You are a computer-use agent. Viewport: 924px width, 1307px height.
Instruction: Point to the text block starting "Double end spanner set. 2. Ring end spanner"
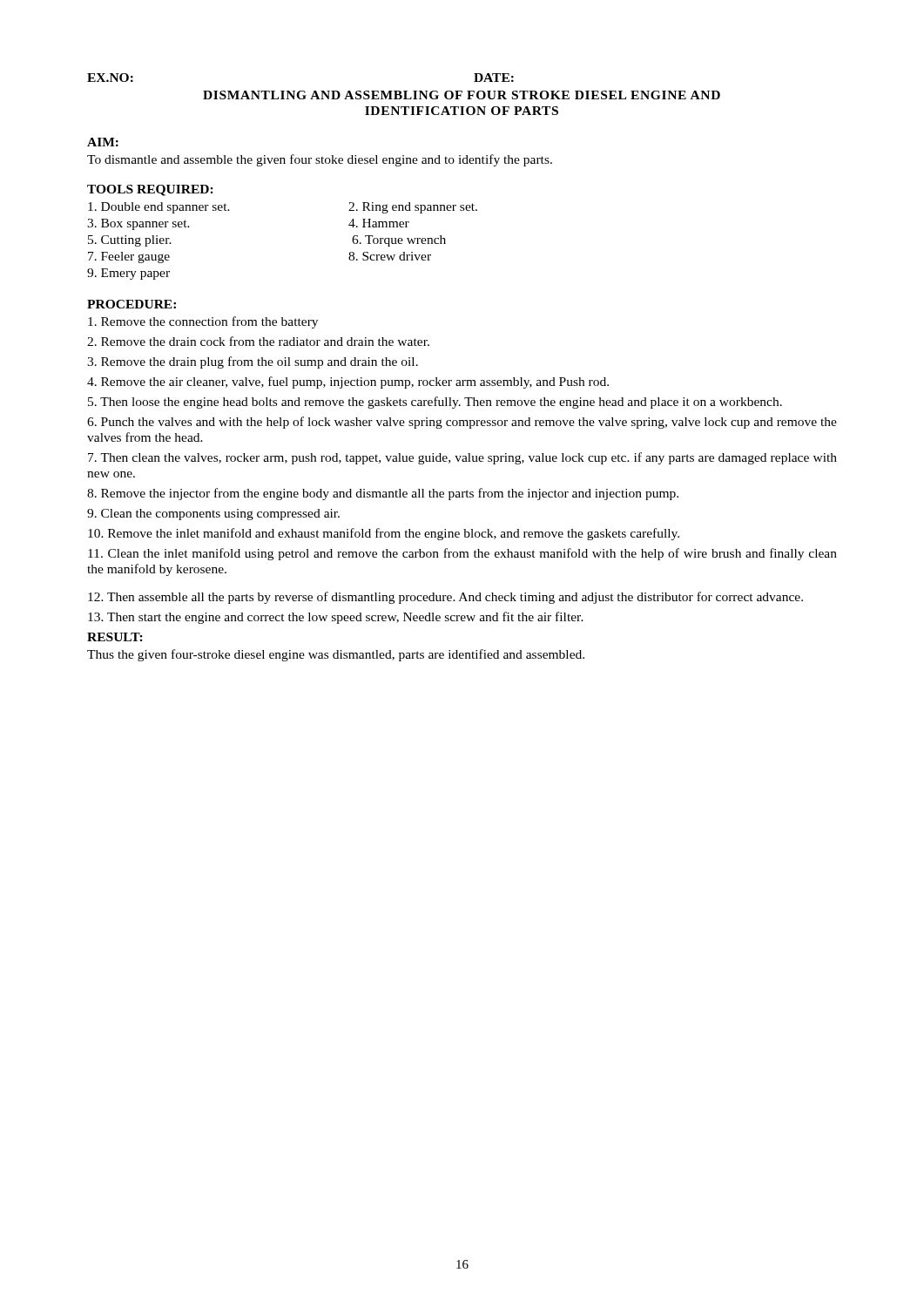tap(348, 207)
